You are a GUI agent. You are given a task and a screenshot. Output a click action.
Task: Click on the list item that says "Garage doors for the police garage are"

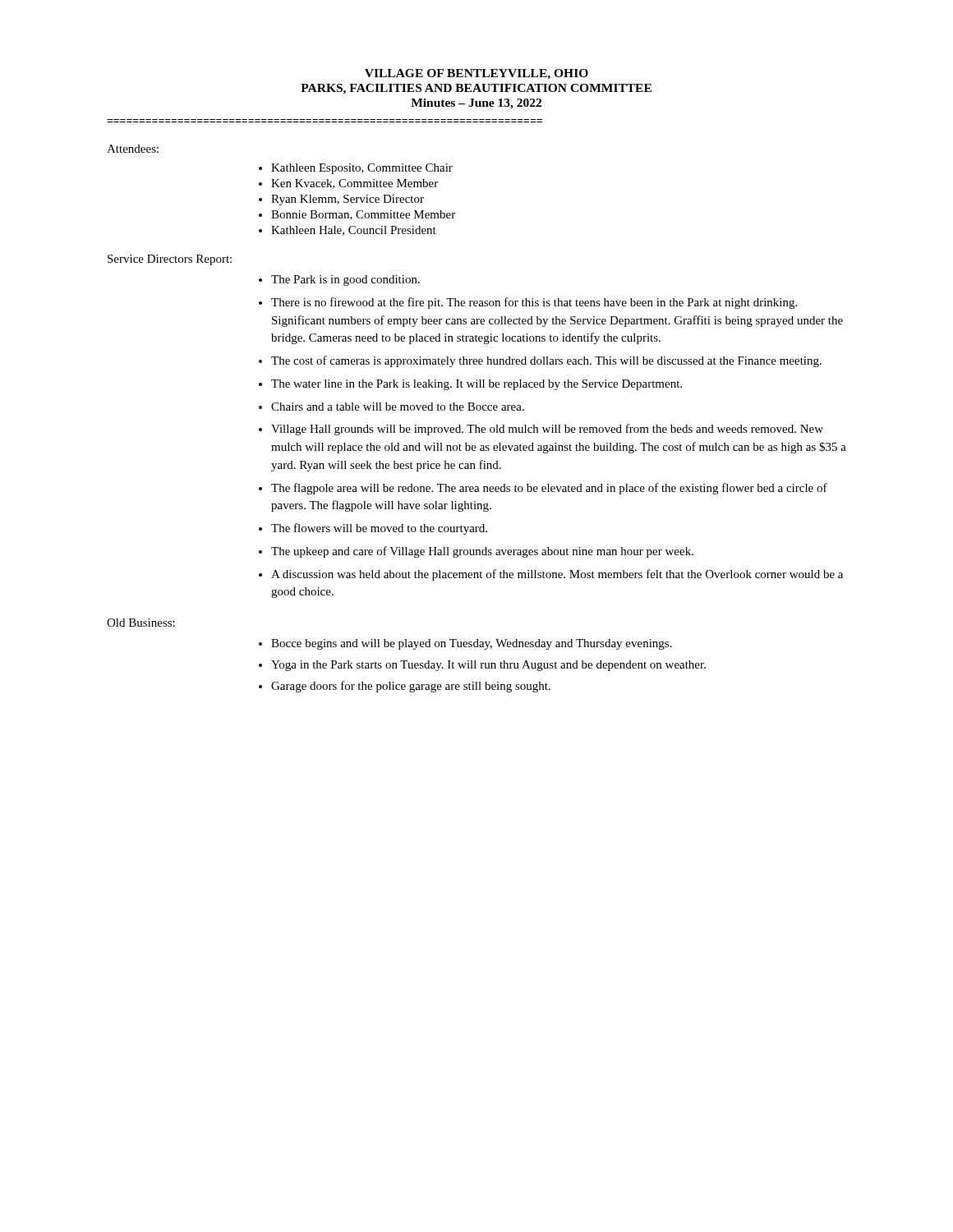tap(411, 685)
